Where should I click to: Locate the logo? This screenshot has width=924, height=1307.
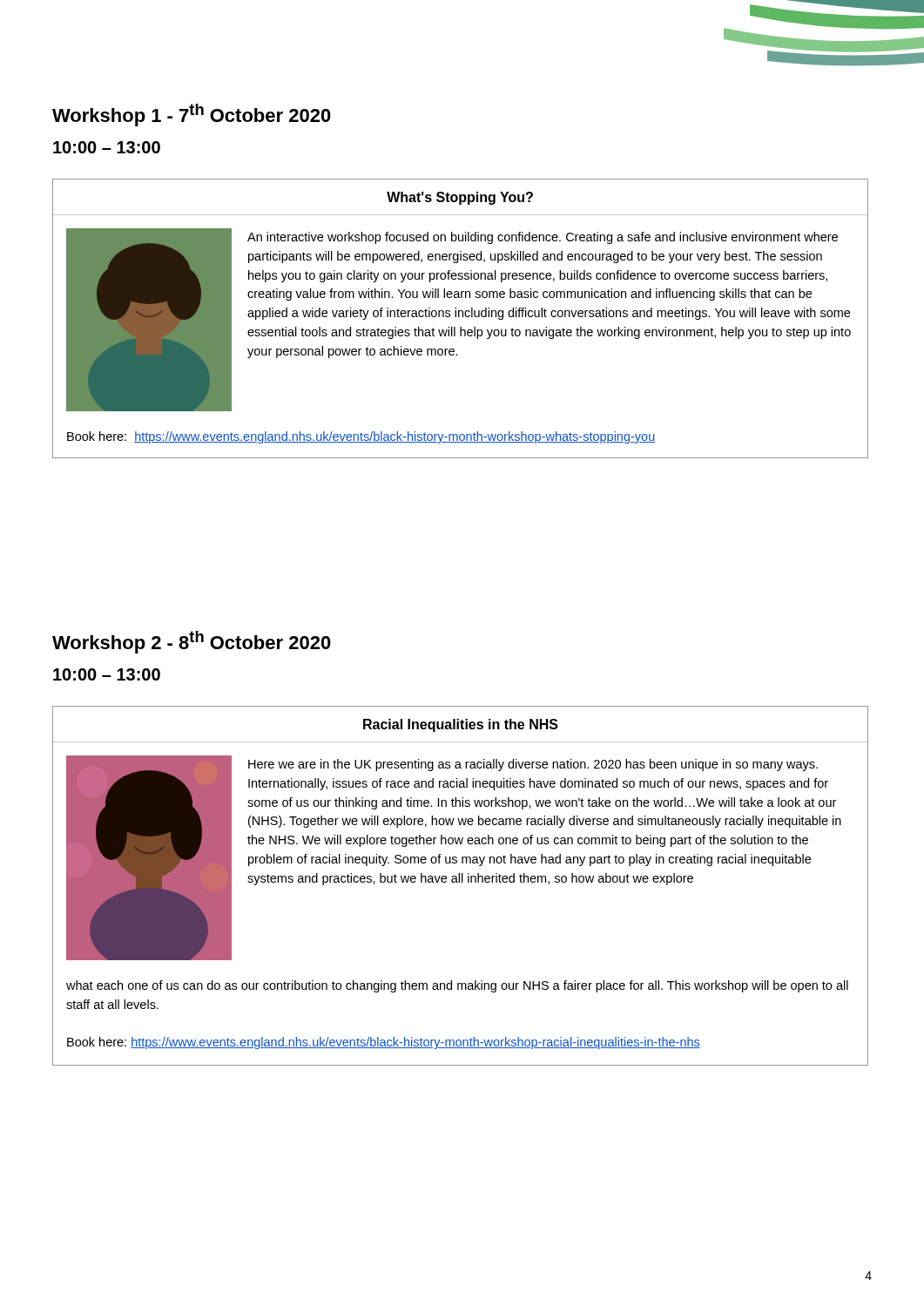click(x=811, y=48)
